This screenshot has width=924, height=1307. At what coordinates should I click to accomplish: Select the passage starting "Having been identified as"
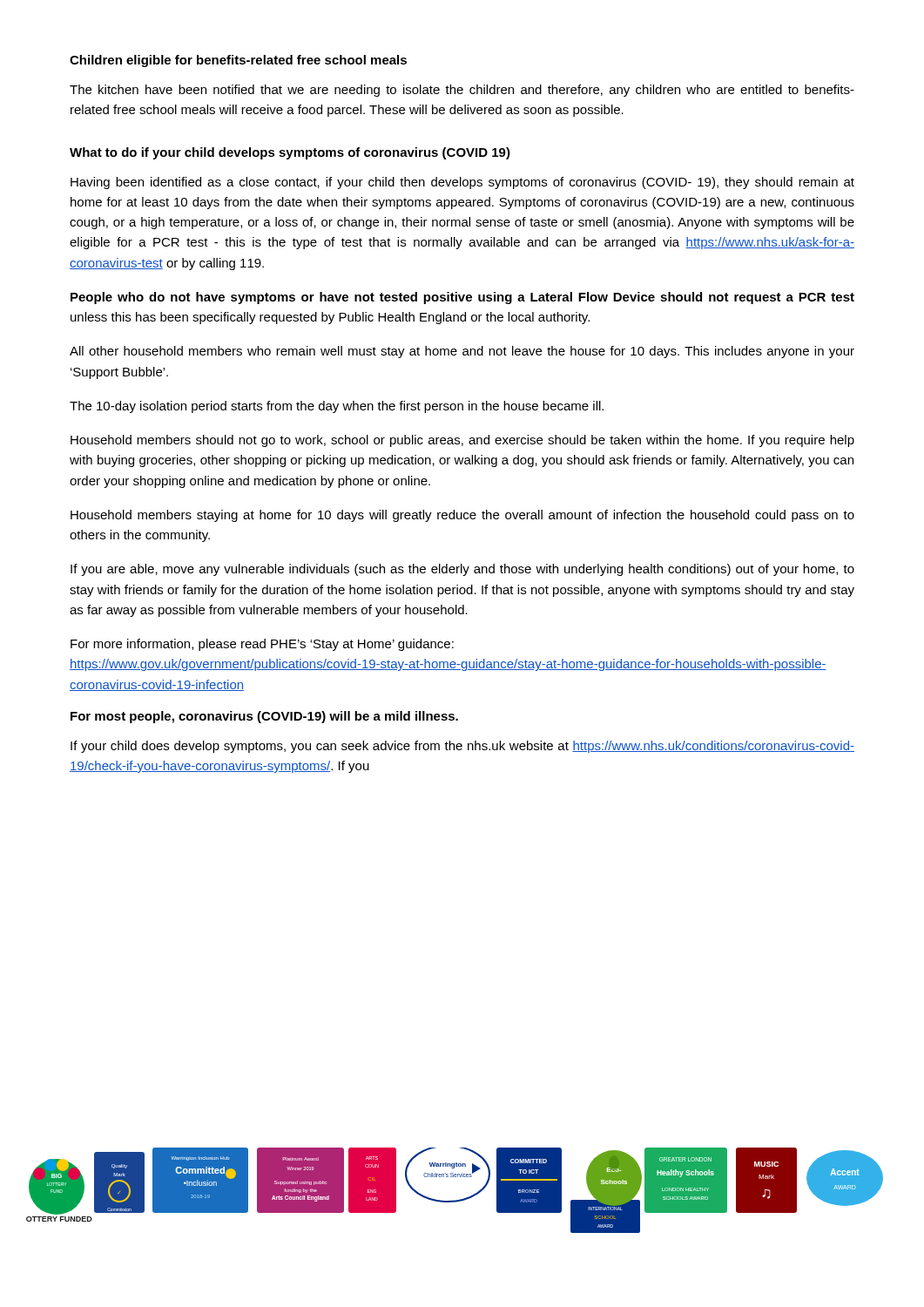[x=462, y=222]
